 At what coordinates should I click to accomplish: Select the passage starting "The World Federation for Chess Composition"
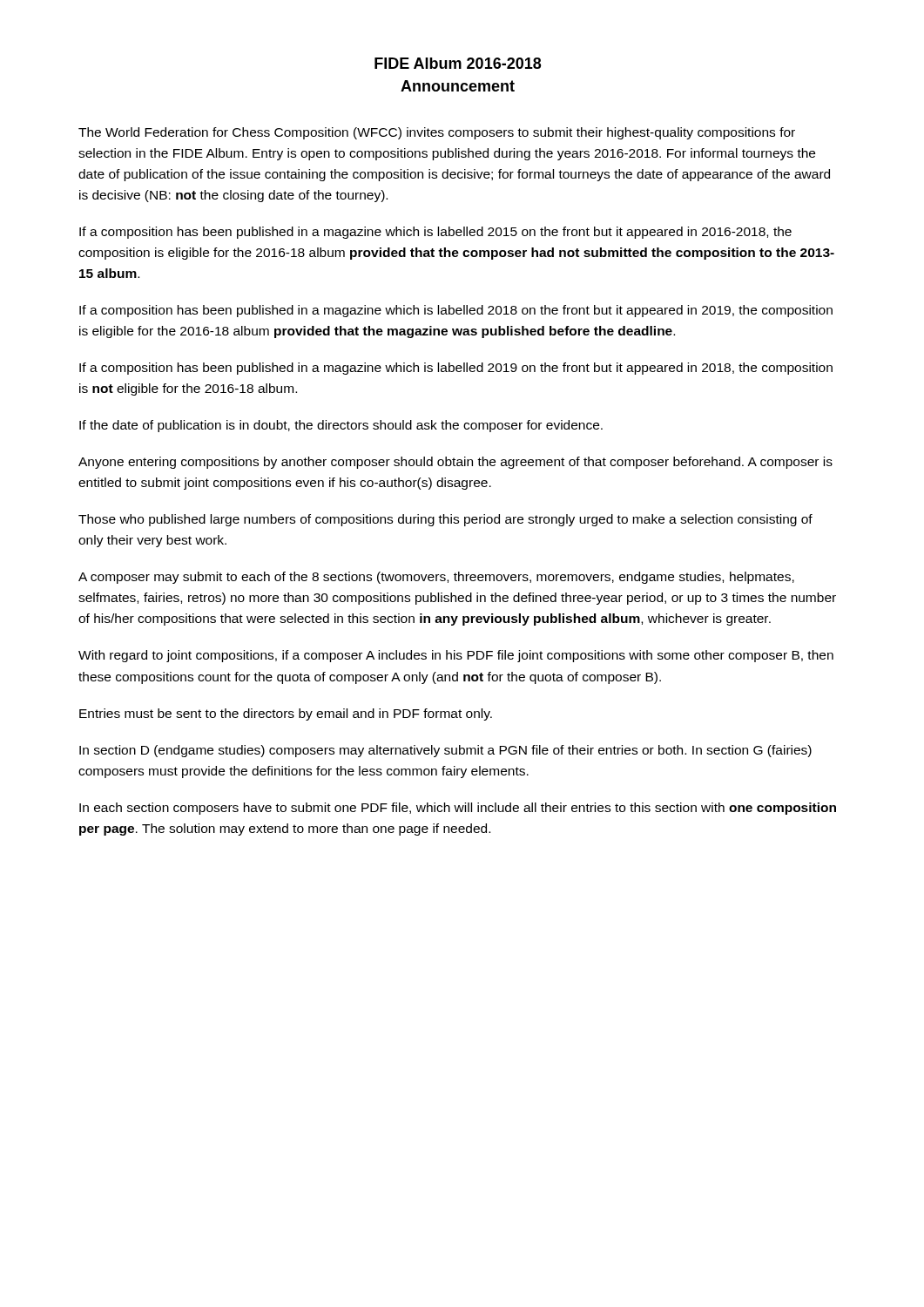(455, 164)
